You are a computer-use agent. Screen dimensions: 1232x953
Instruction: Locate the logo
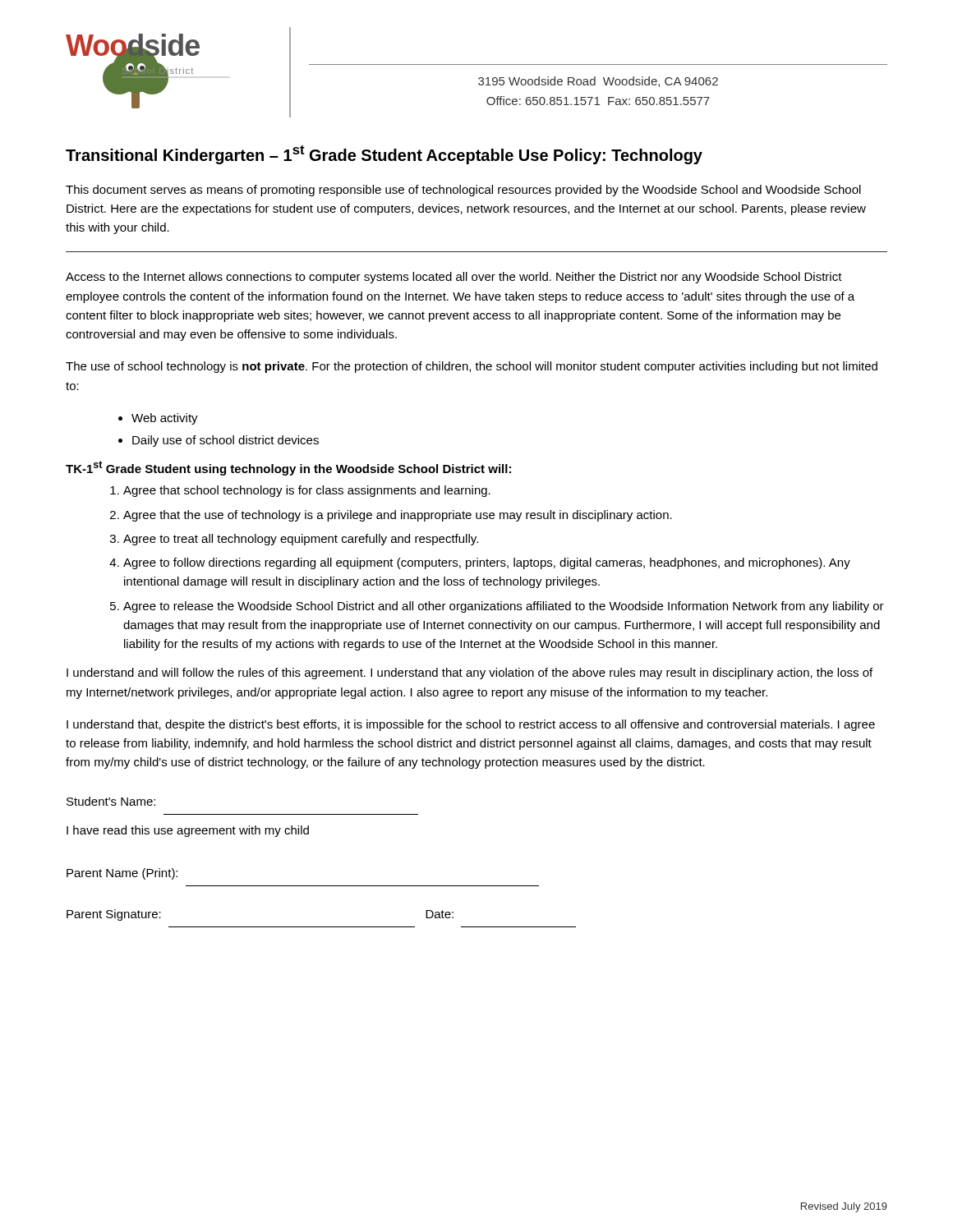168,72
